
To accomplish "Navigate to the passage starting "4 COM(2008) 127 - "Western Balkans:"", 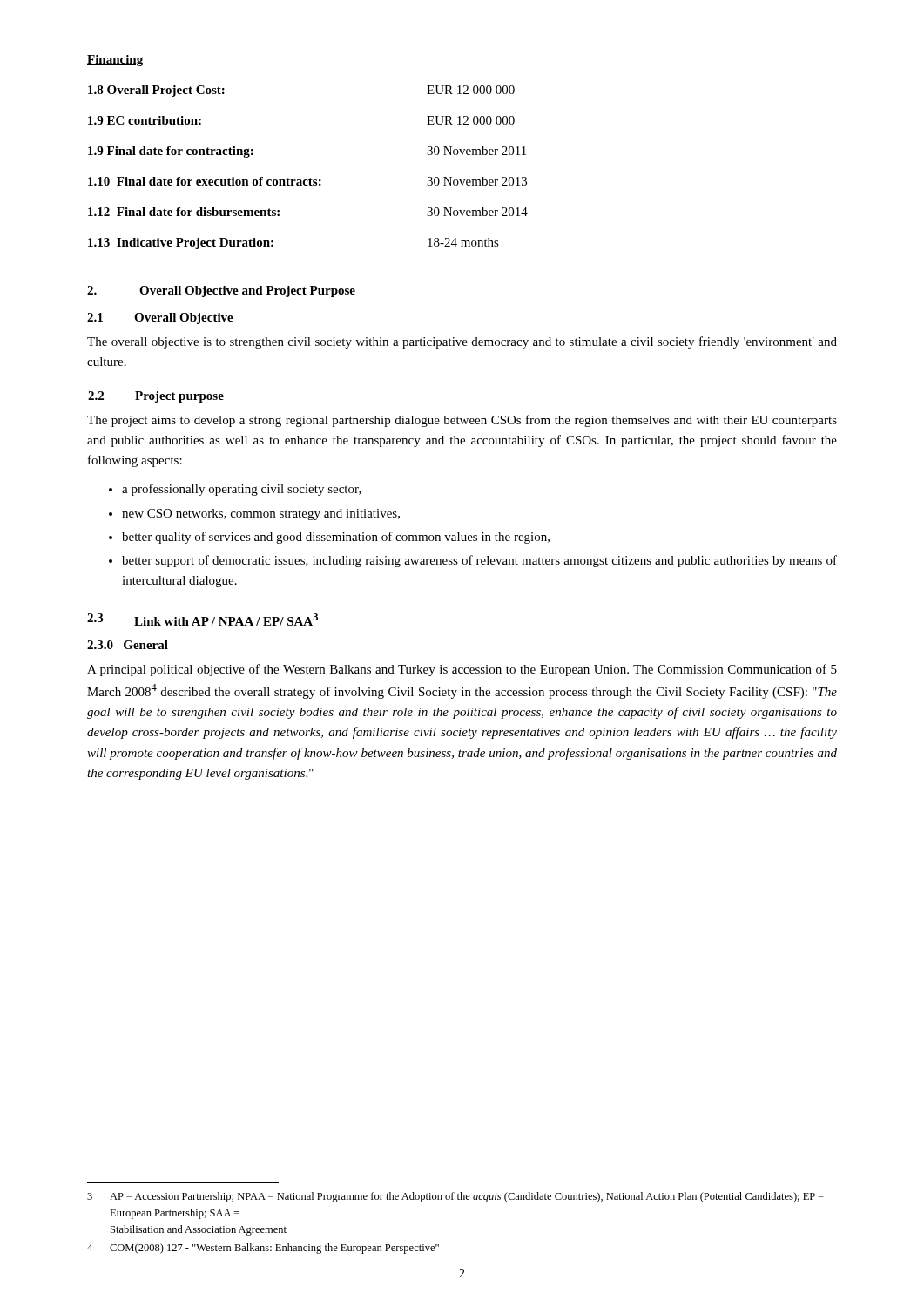I will (x=263, y=1248).
